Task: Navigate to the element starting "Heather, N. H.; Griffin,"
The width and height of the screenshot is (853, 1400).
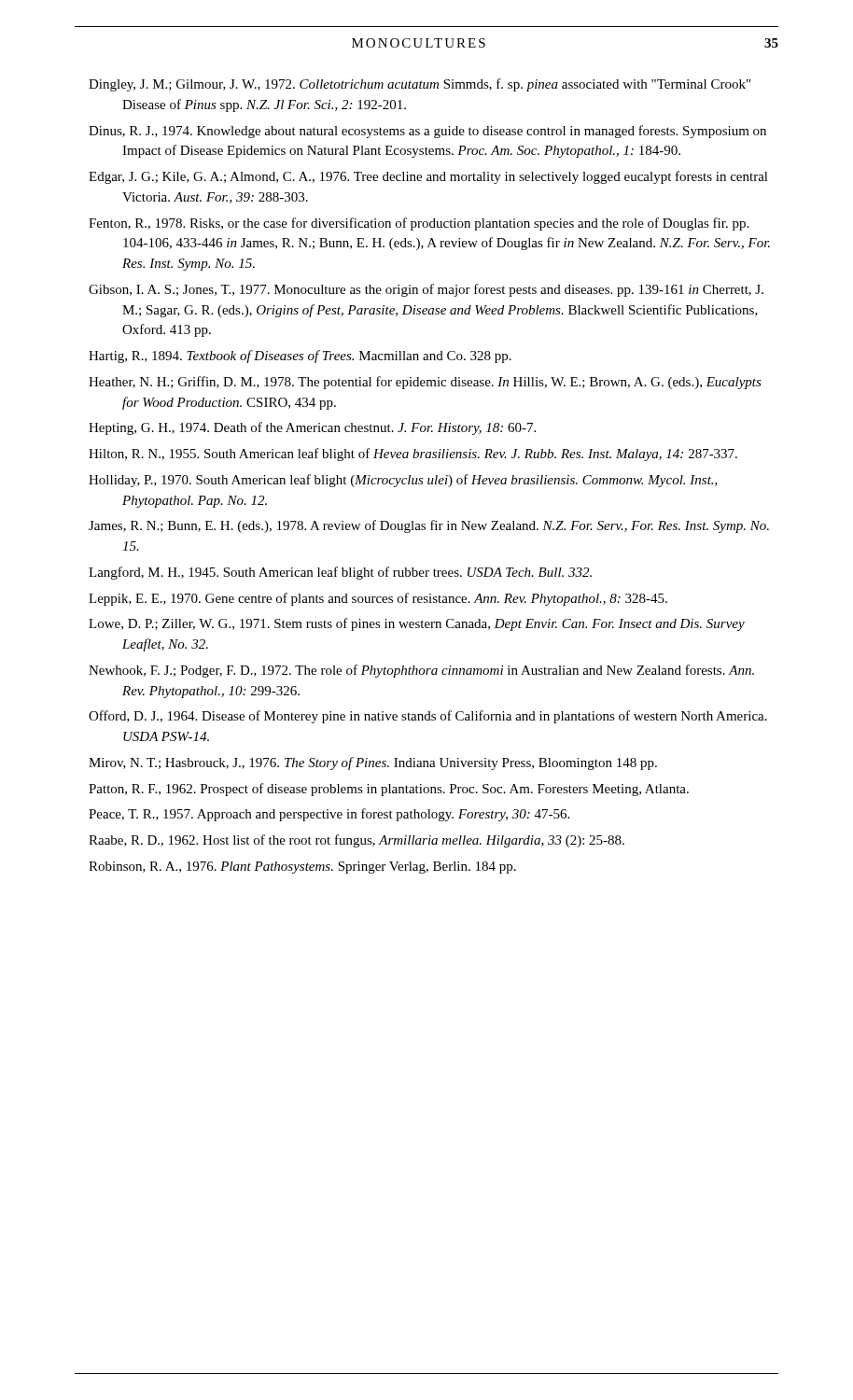Action: click(x=425, y=392)
